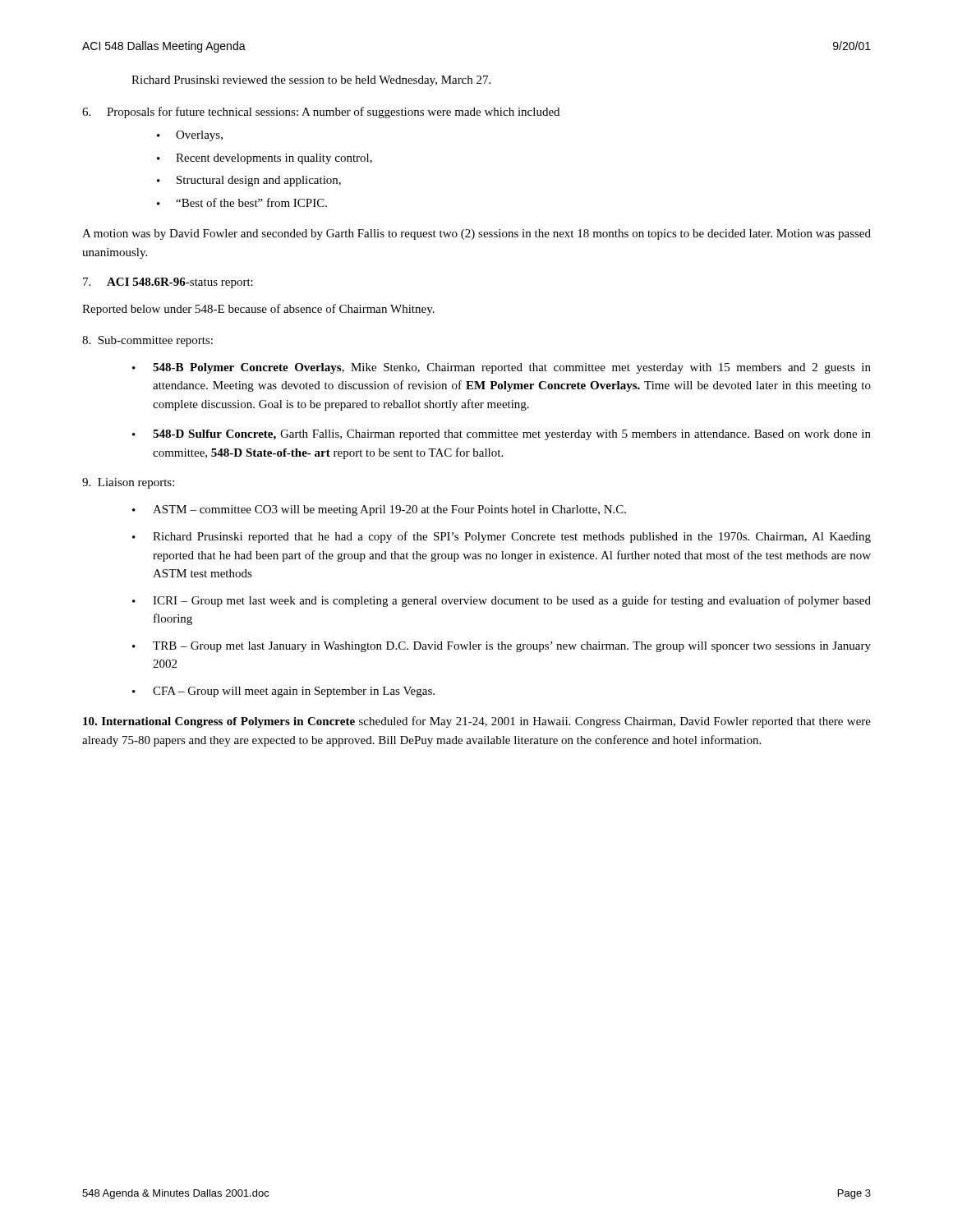Where is the passage that starts "International Congress of Polymers in Concrete scheduled"?
Image resolution: width=953 pixels, height=1232 pixels.
click(x=476, y=730)
